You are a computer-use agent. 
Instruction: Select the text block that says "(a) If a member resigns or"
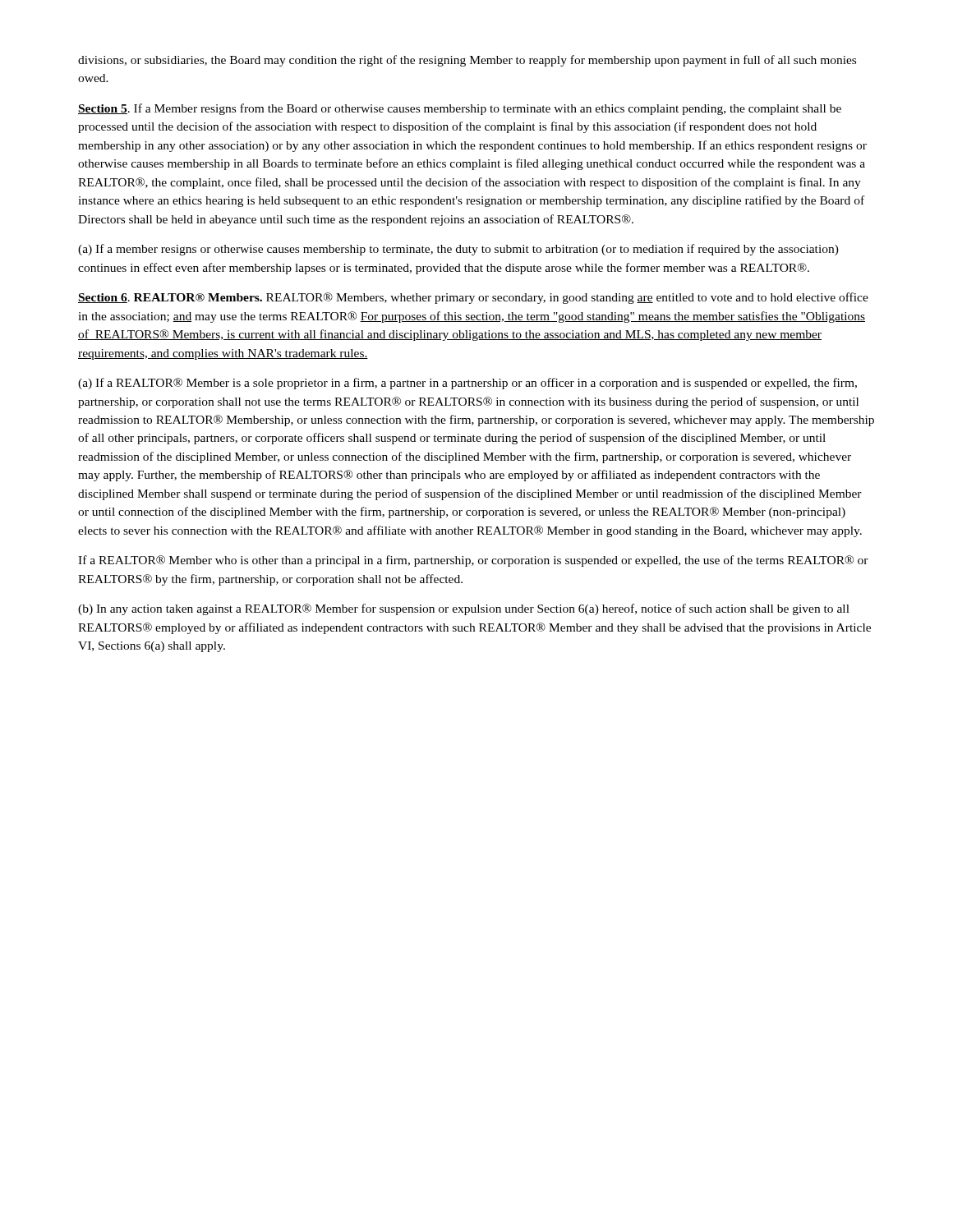(458, 258)
